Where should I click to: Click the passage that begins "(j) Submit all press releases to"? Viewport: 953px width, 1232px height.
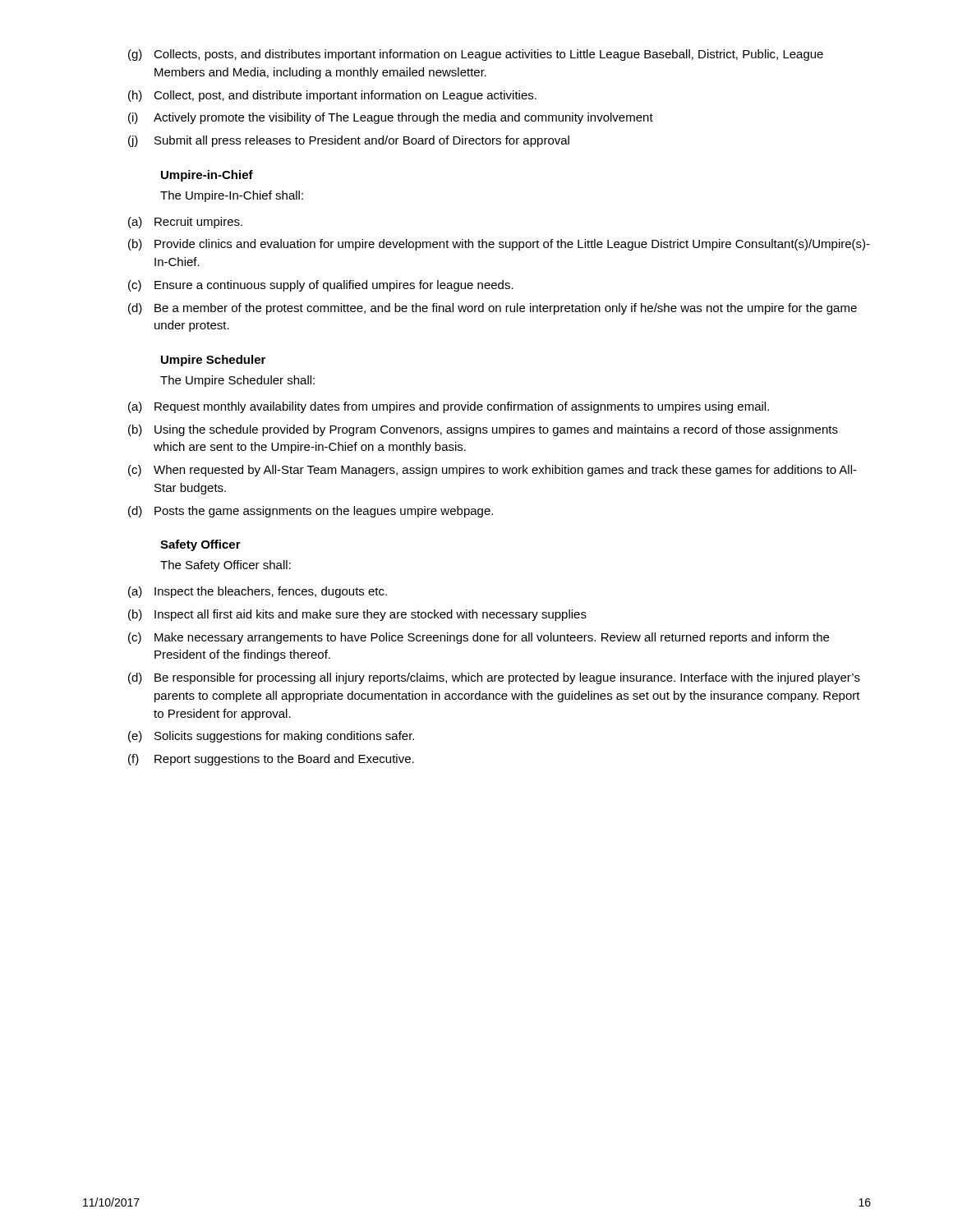point(499,140)
